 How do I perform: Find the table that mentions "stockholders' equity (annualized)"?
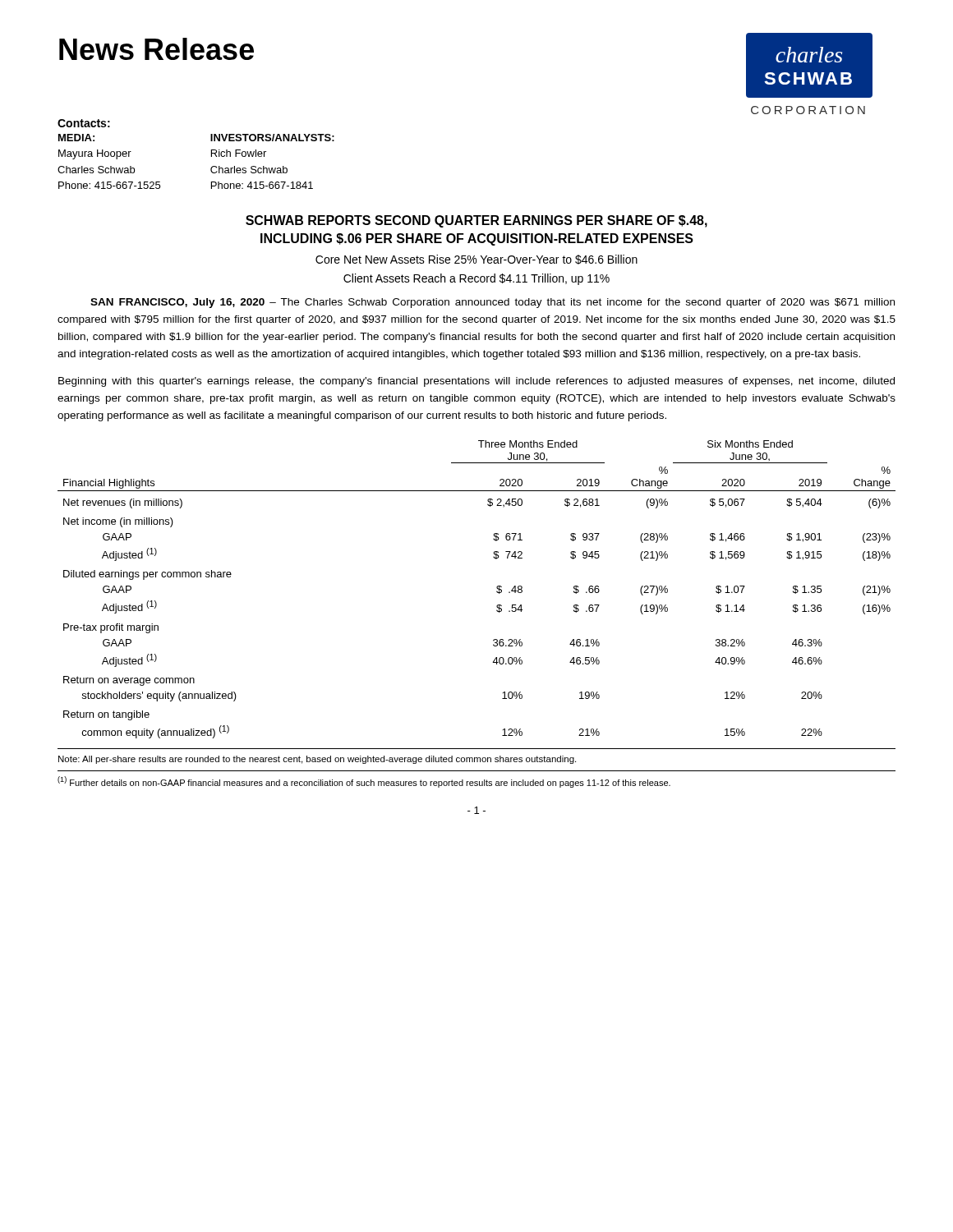coord(476,588)
